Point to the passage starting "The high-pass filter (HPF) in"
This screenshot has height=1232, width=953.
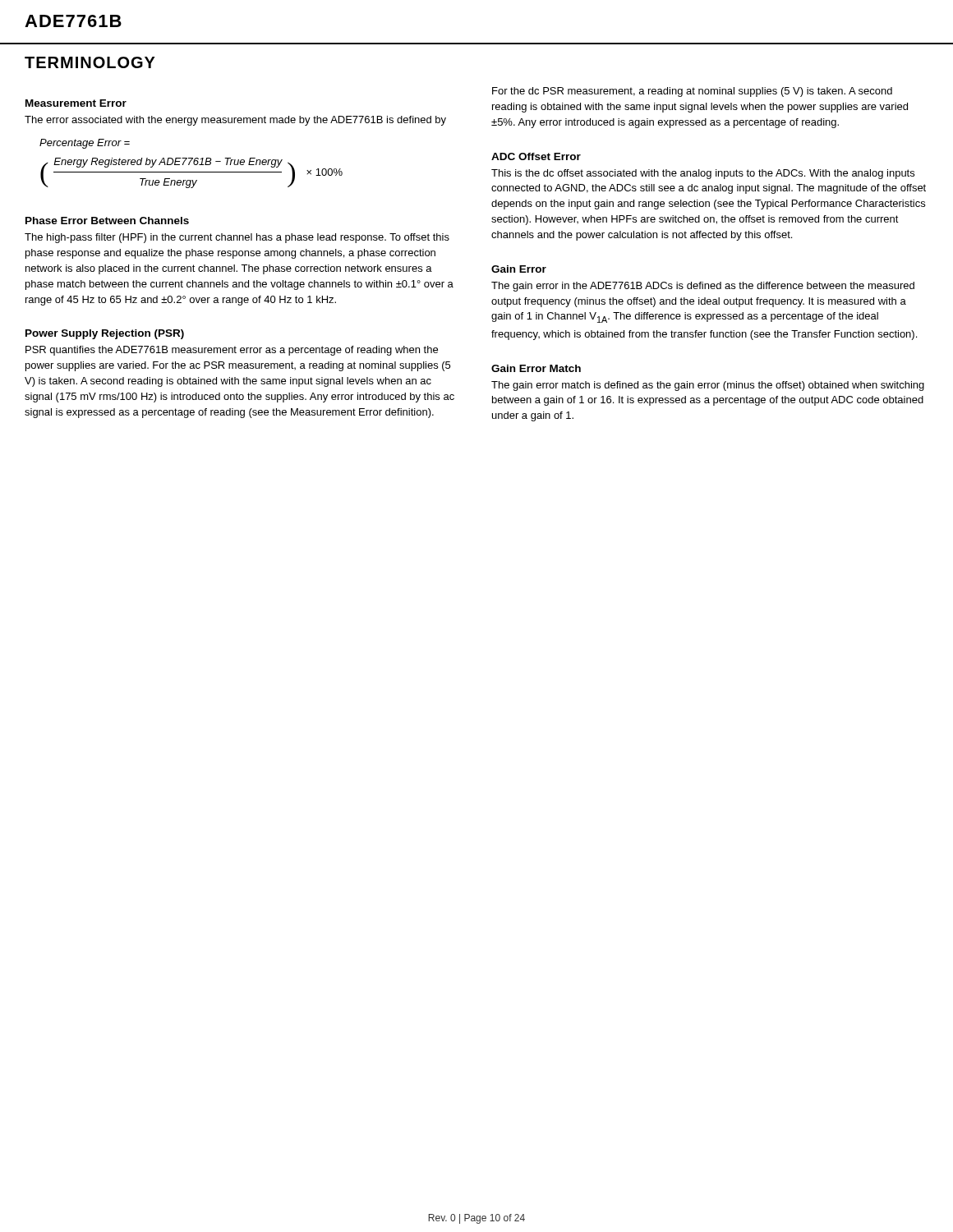tap(243, 269)
